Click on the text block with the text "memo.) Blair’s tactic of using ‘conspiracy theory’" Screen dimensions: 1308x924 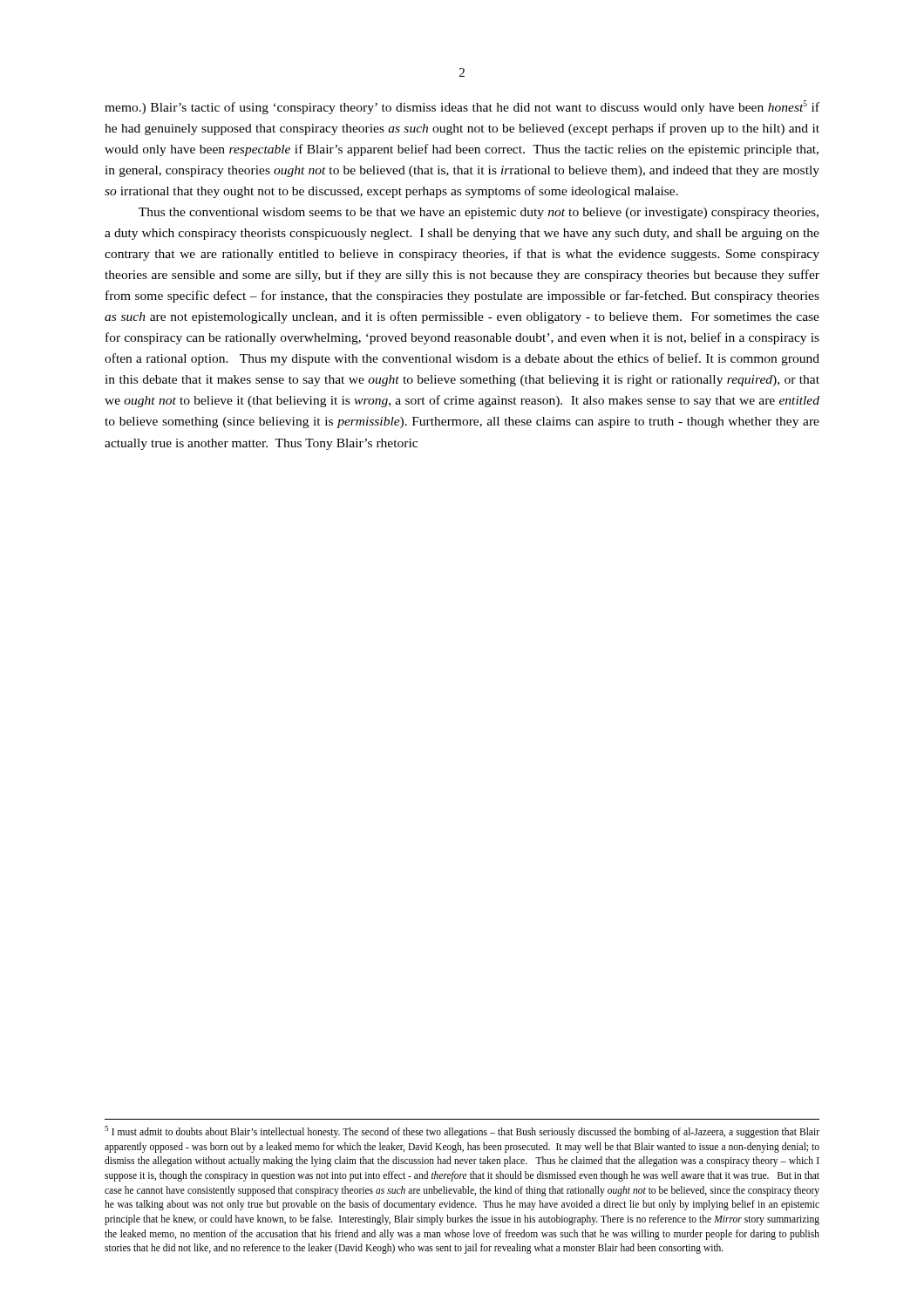pyautogui.click(x=462, y=149)
